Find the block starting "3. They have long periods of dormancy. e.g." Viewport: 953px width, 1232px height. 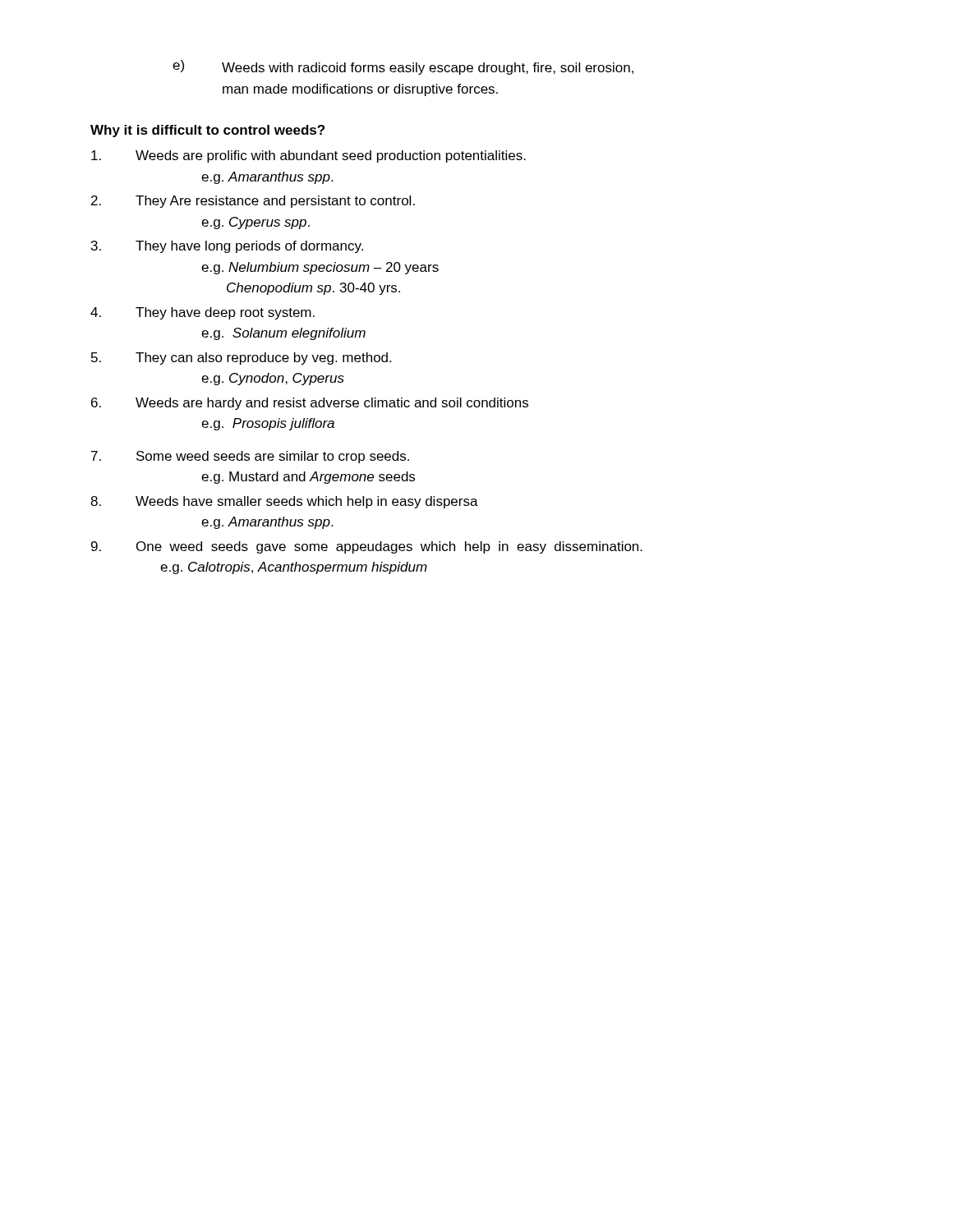(227, 247)
